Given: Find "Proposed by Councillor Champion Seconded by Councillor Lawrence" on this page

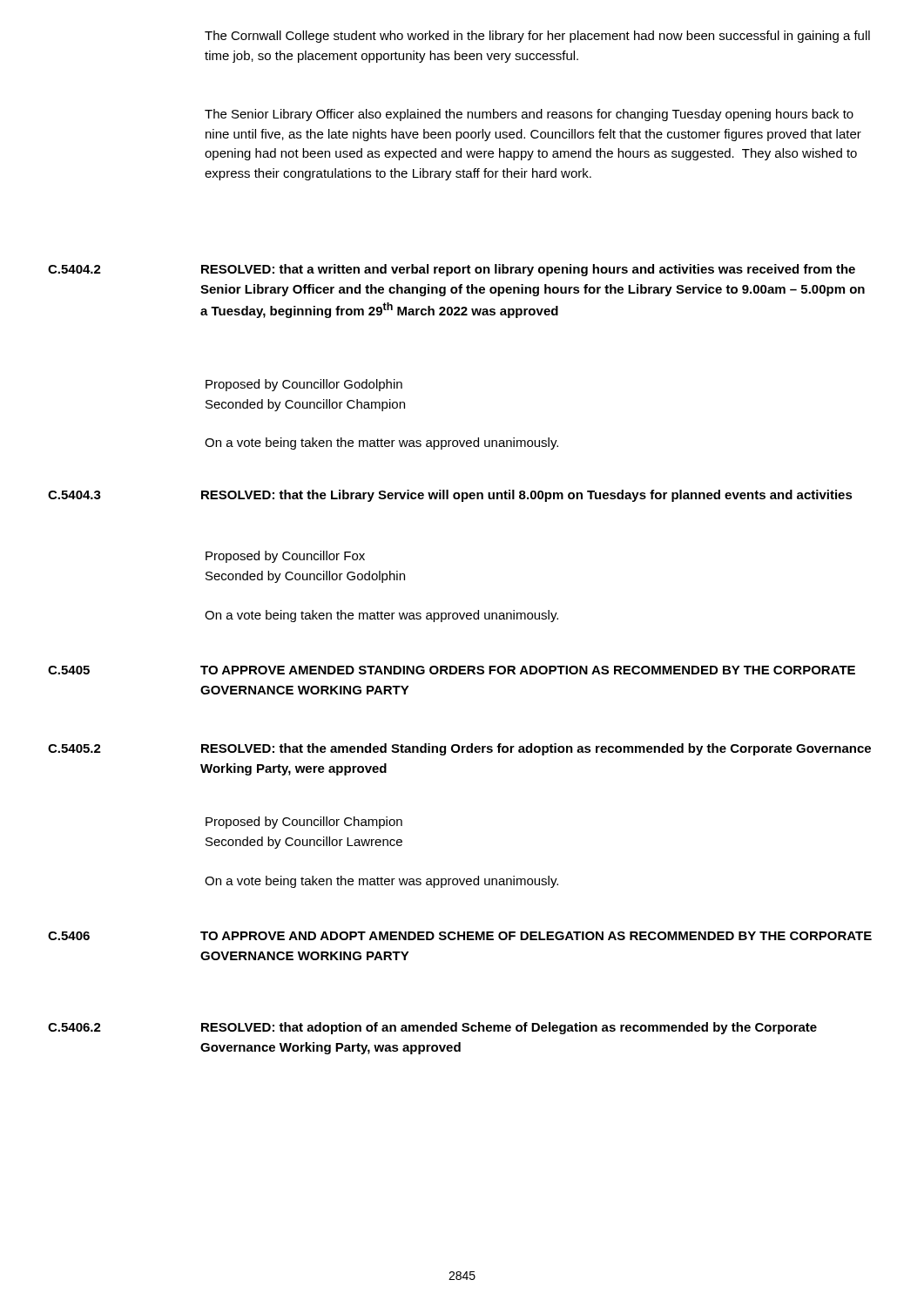Looking at the screenshot, I should click(x=304, y=831).
